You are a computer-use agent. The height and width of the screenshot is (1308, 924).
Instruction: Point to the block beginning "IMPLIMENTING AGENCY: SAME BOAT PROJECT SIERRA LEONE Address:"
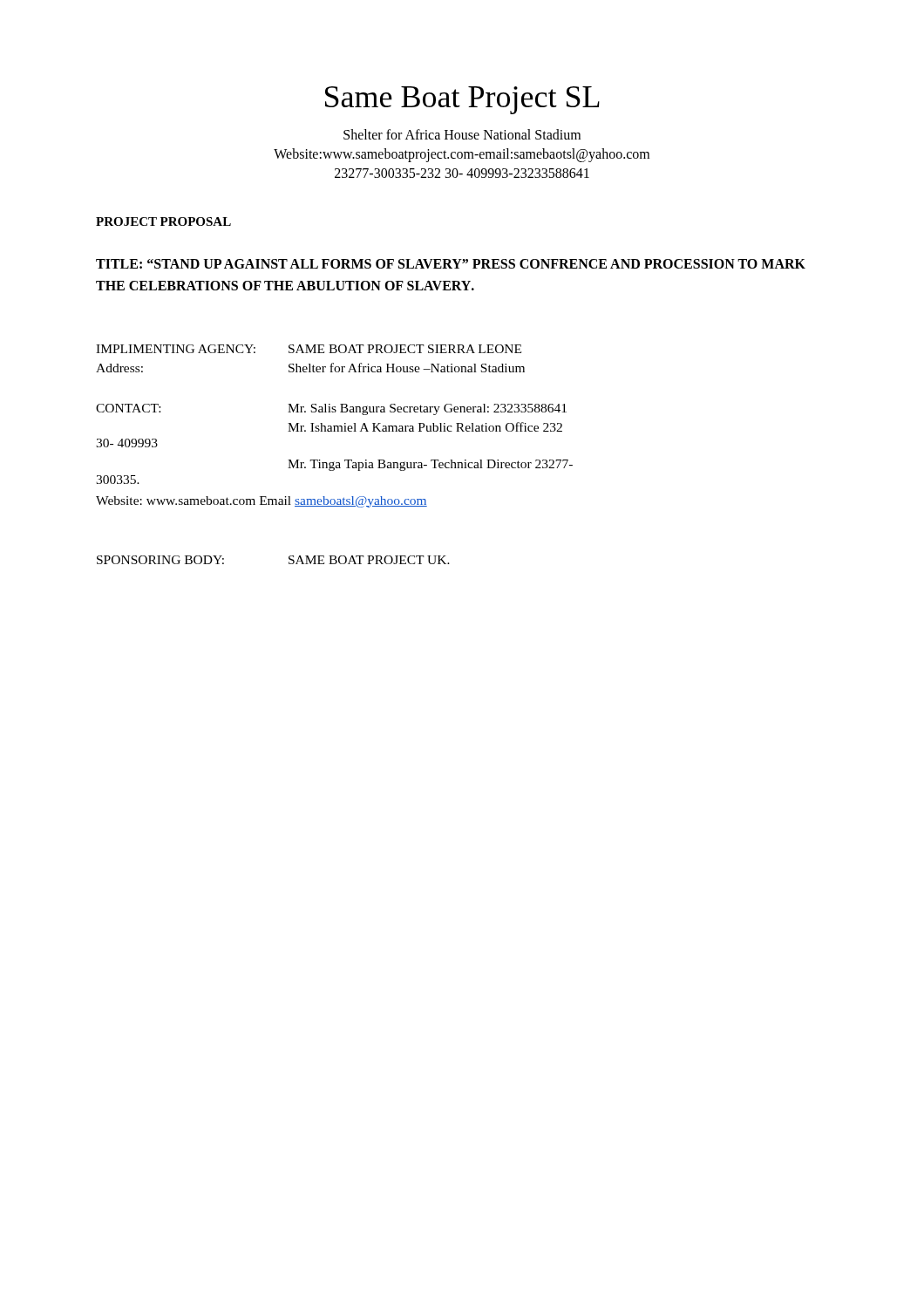(x=462, y=358)
